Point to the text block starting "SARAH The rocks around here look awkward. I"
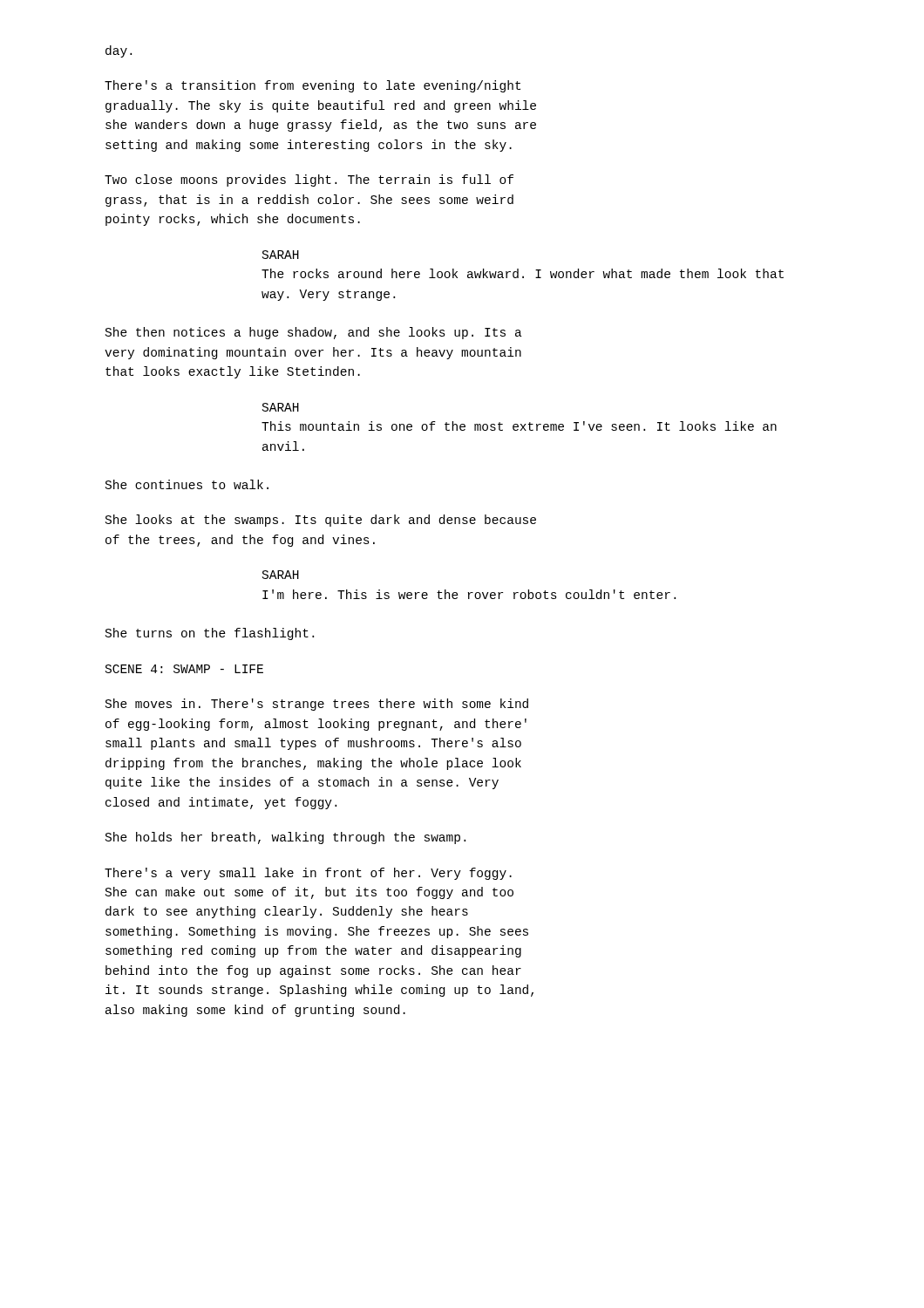 540,275
